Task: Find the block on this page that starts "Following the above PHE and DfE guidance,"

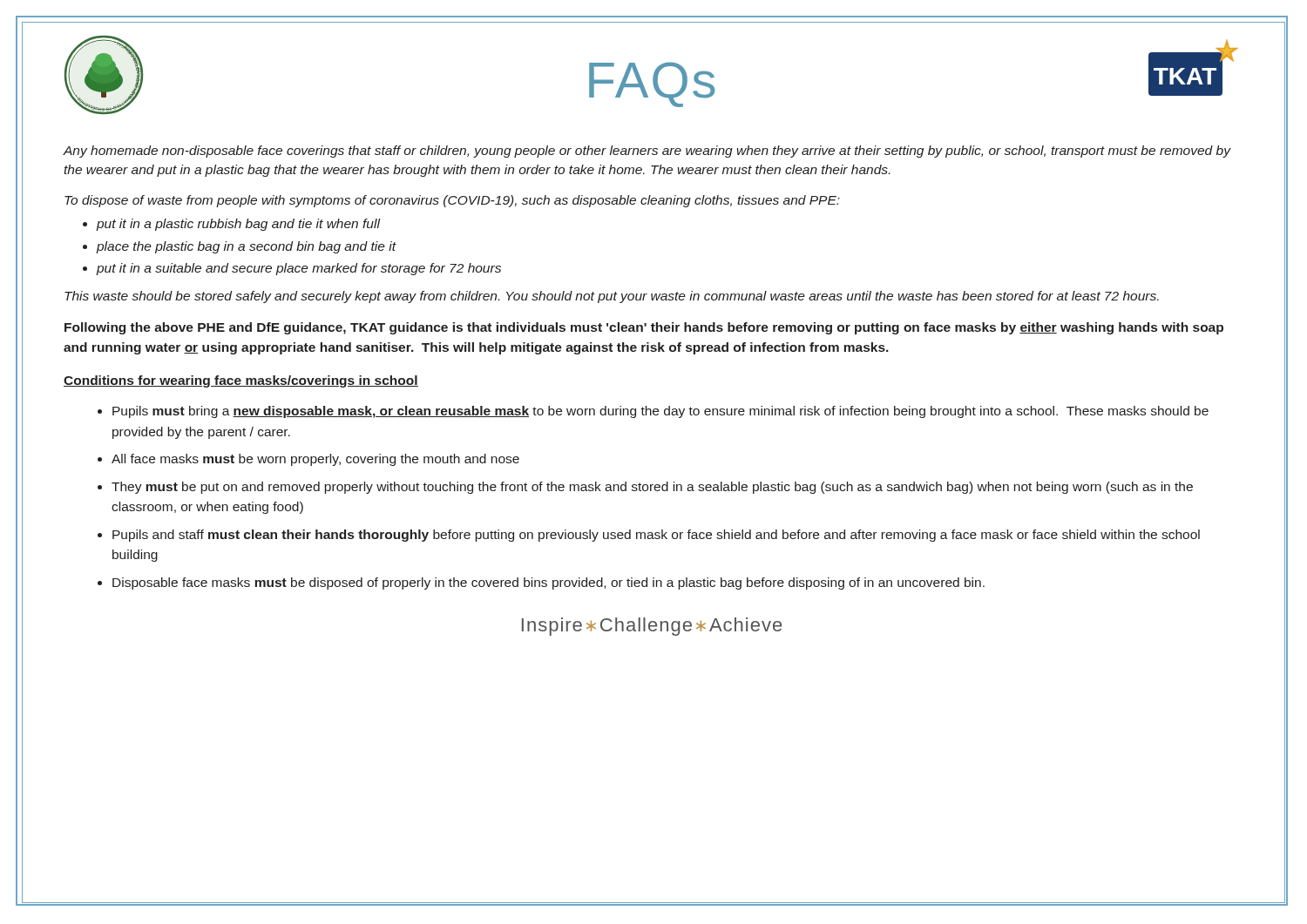Action: pyautogui.click(x=644, y=337)
